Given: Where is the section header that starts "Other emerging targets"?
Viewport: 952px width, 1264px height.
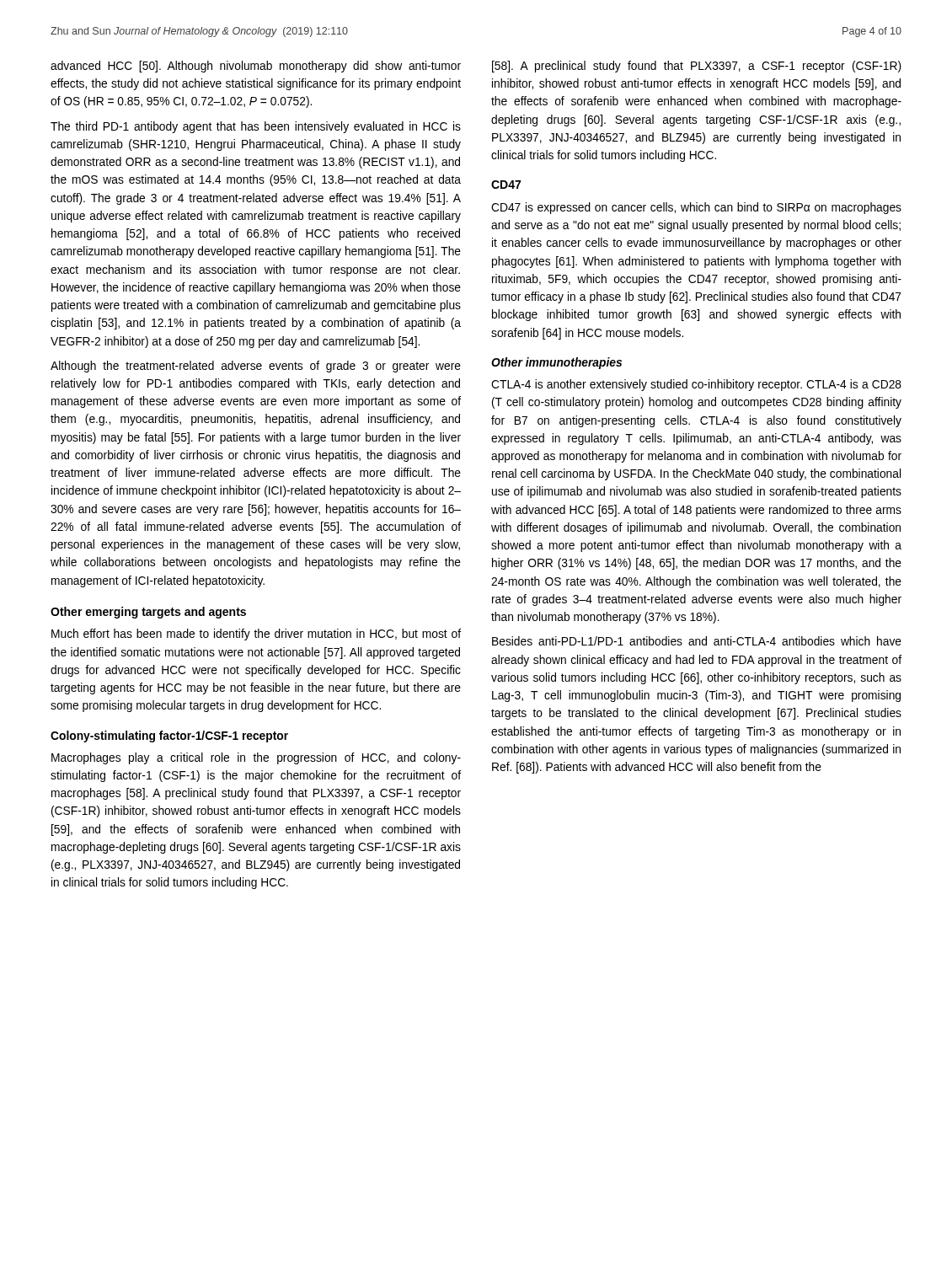Looking at the screenshot, I should click(149, 612).
